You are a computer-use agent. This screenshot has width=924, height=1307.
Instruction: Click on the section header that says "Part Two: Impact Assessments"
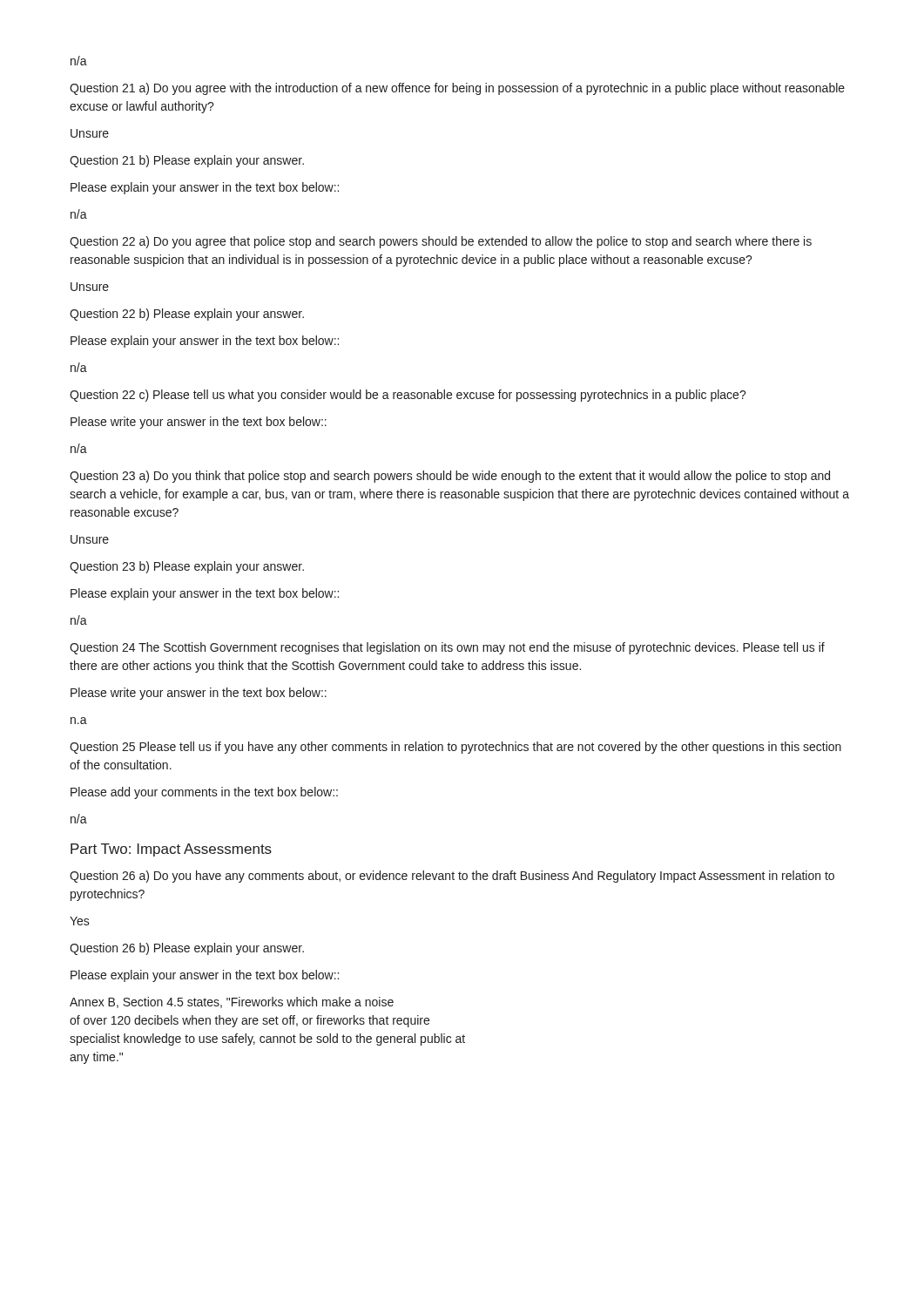pyautogui.click(x=171, y=849)
